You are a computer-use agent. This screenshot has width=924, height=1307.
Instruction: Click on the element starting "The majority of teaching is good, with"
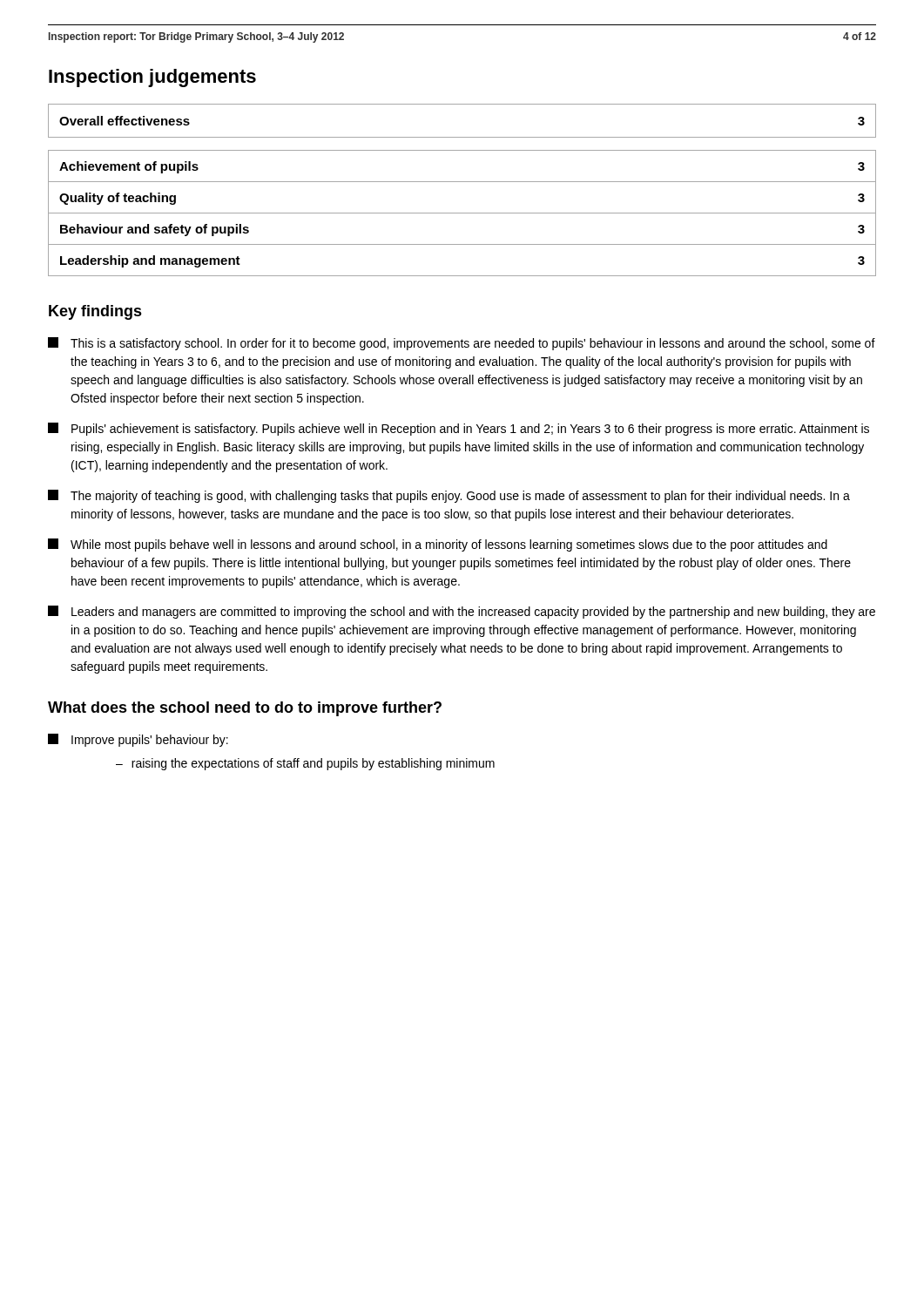(462, 505)
